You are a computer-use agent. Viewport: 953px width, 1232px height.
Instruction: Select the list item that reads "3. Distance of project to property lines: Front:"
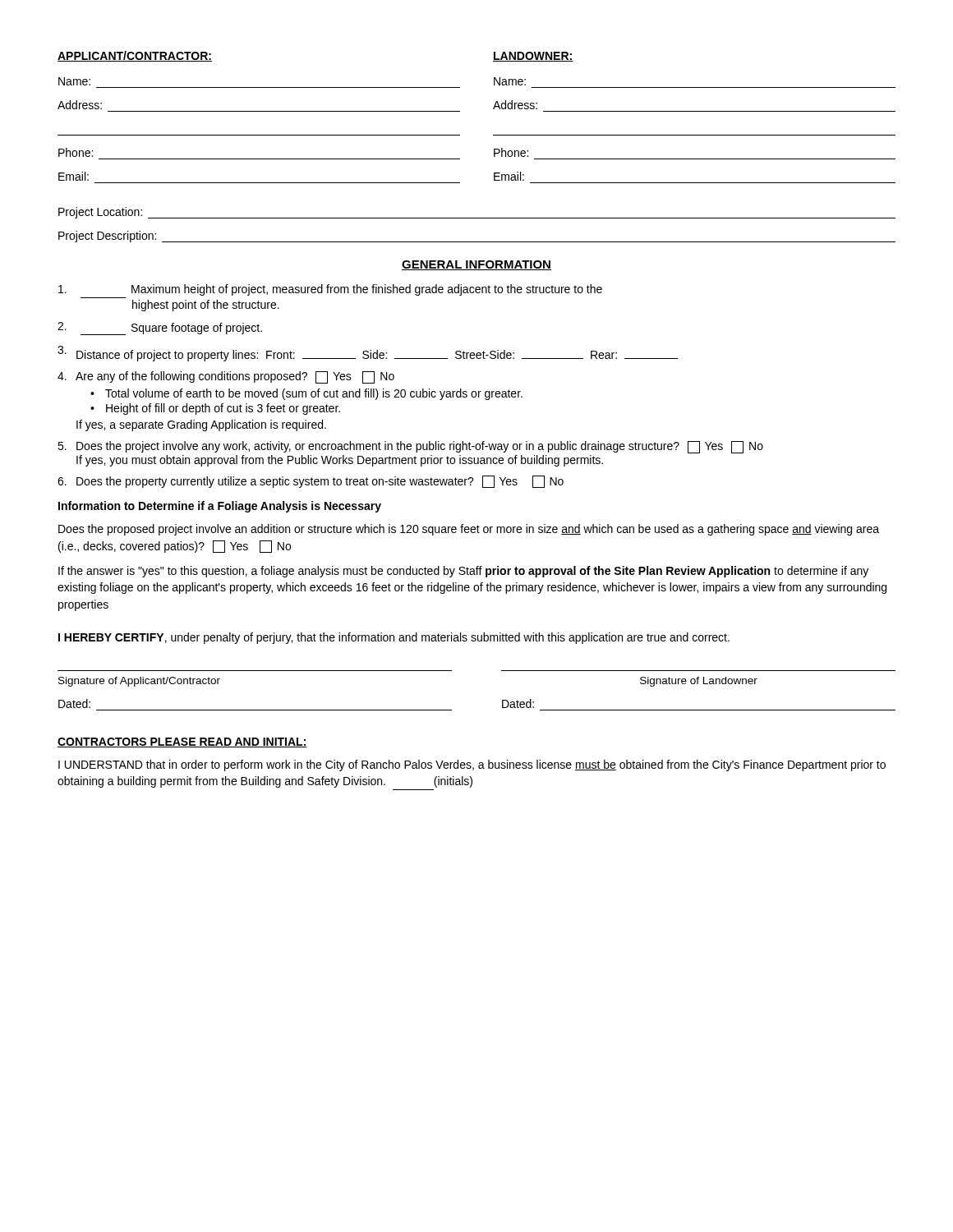476,352
